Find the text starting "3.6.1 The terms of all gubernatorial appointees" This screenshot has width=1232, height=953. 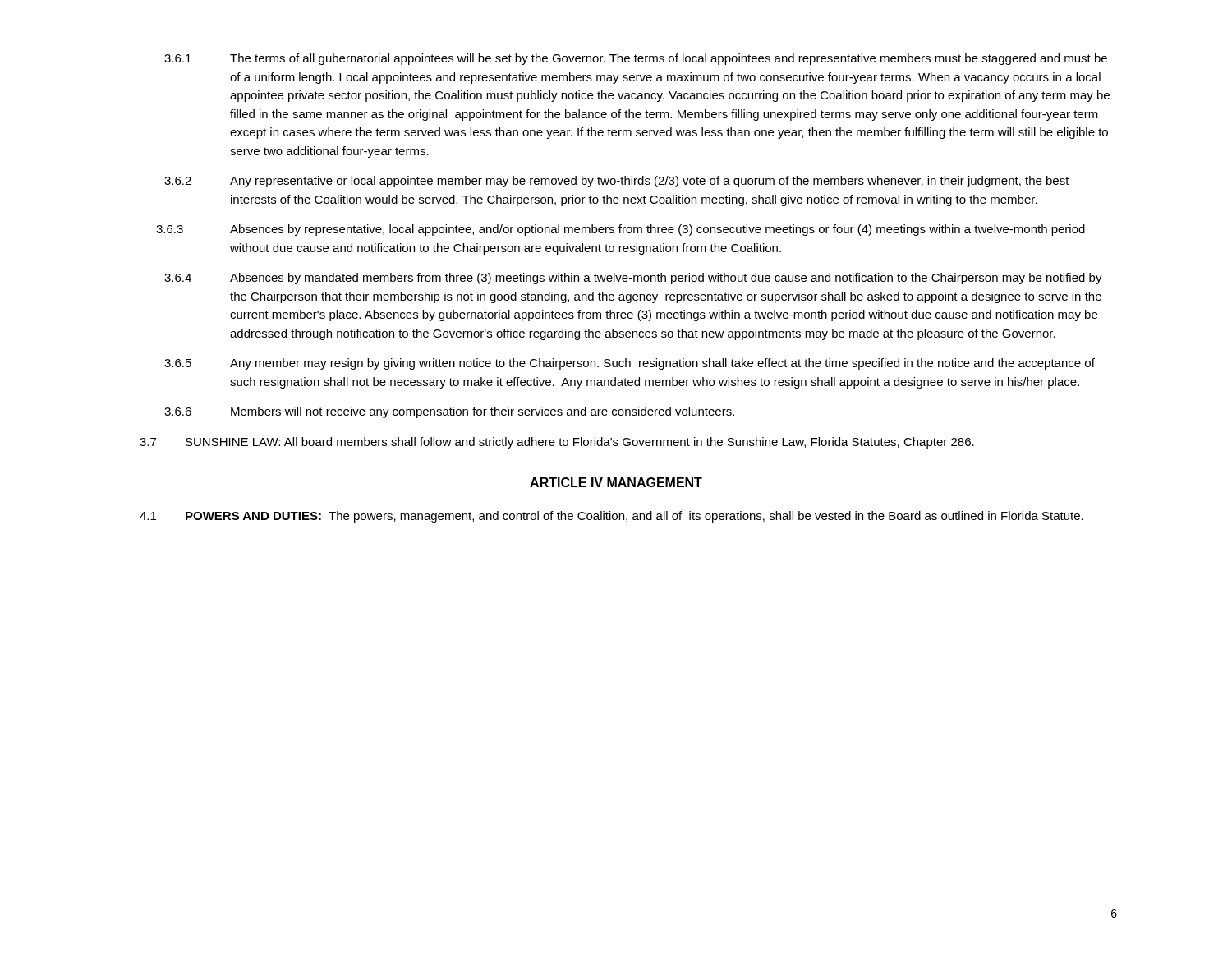pos(641,105)
